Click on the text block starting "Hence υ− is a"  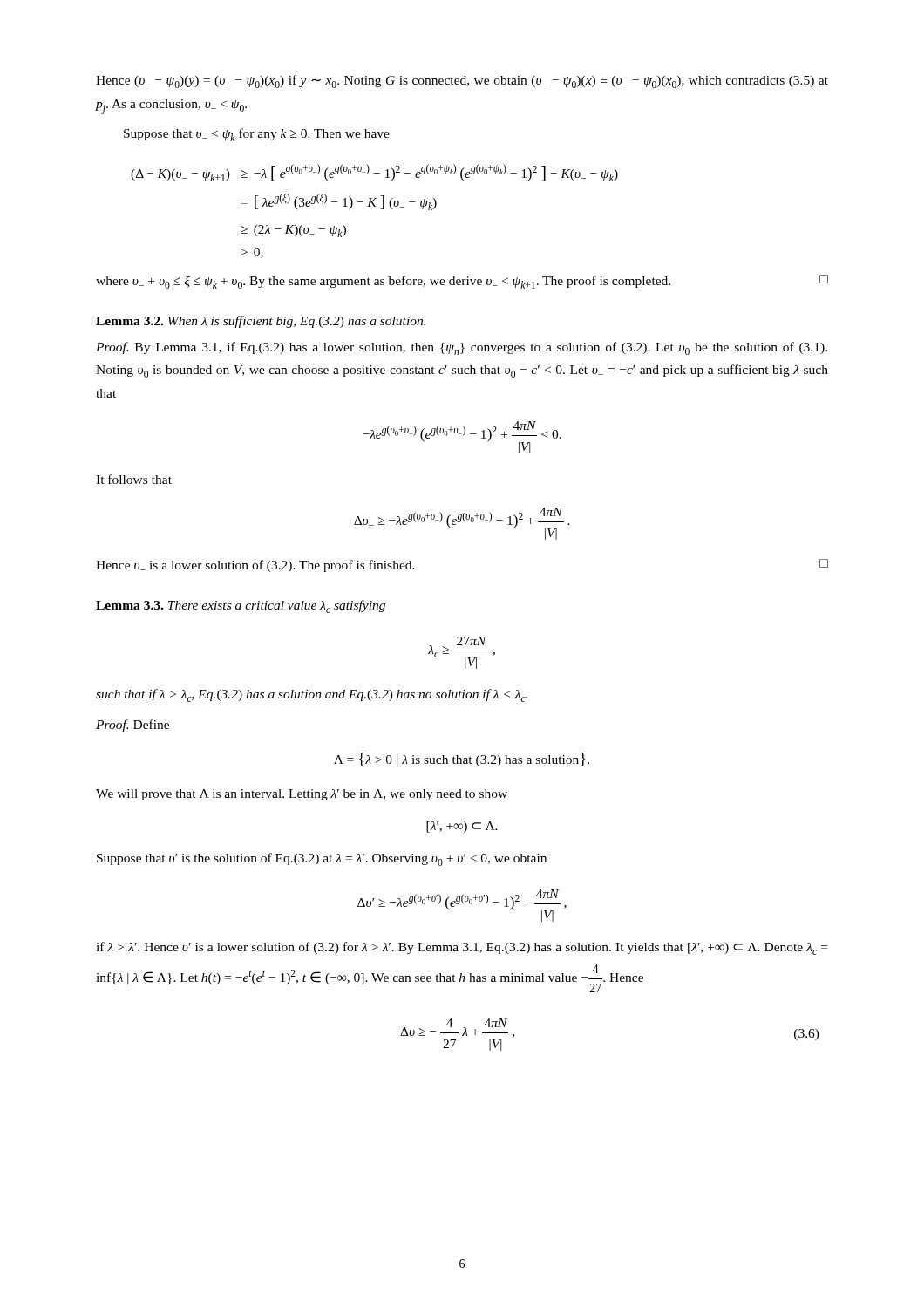click(254, 565)
